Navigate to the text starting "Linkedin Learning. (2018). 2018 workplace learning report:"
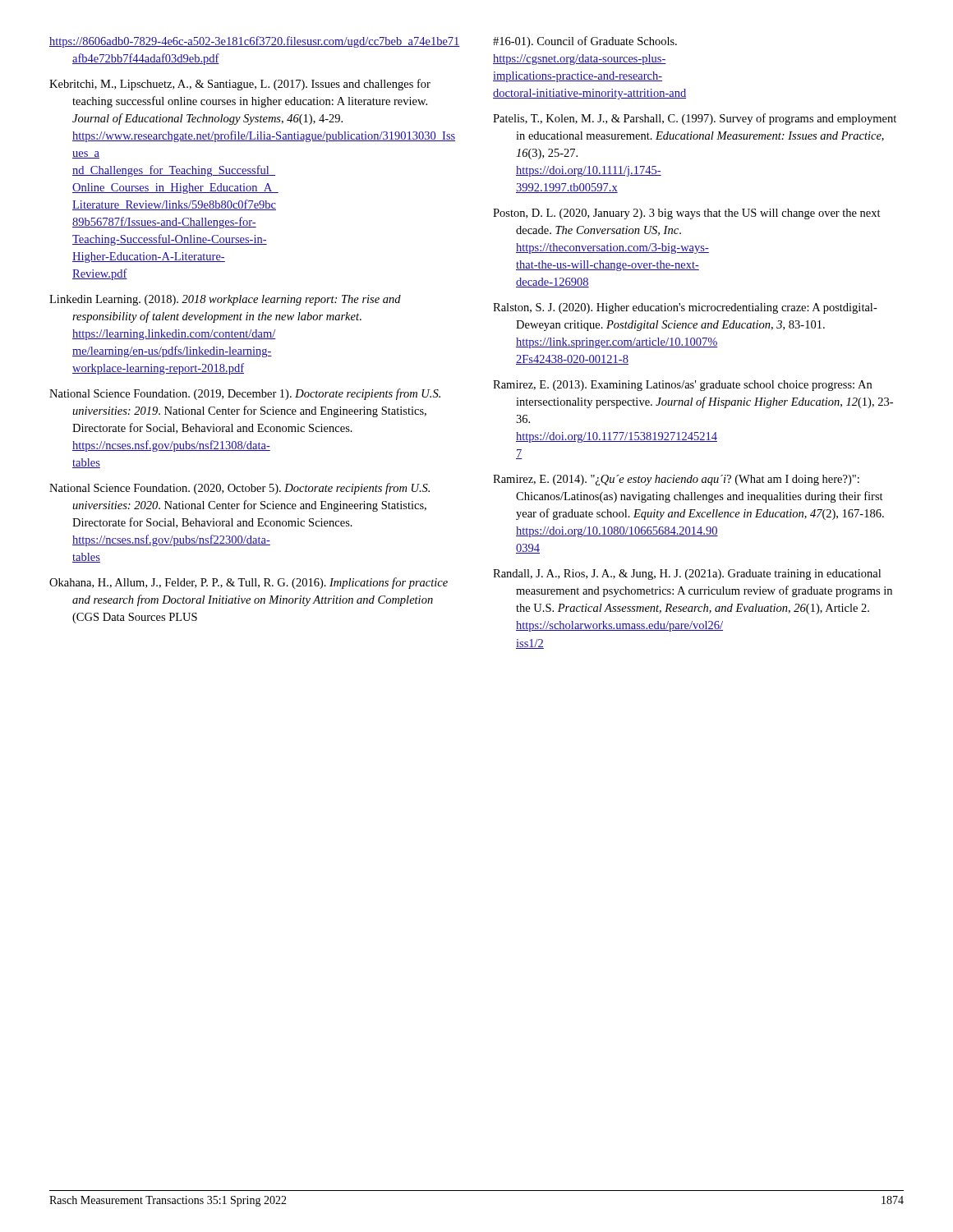953x1232 pixels. [225, 334]
